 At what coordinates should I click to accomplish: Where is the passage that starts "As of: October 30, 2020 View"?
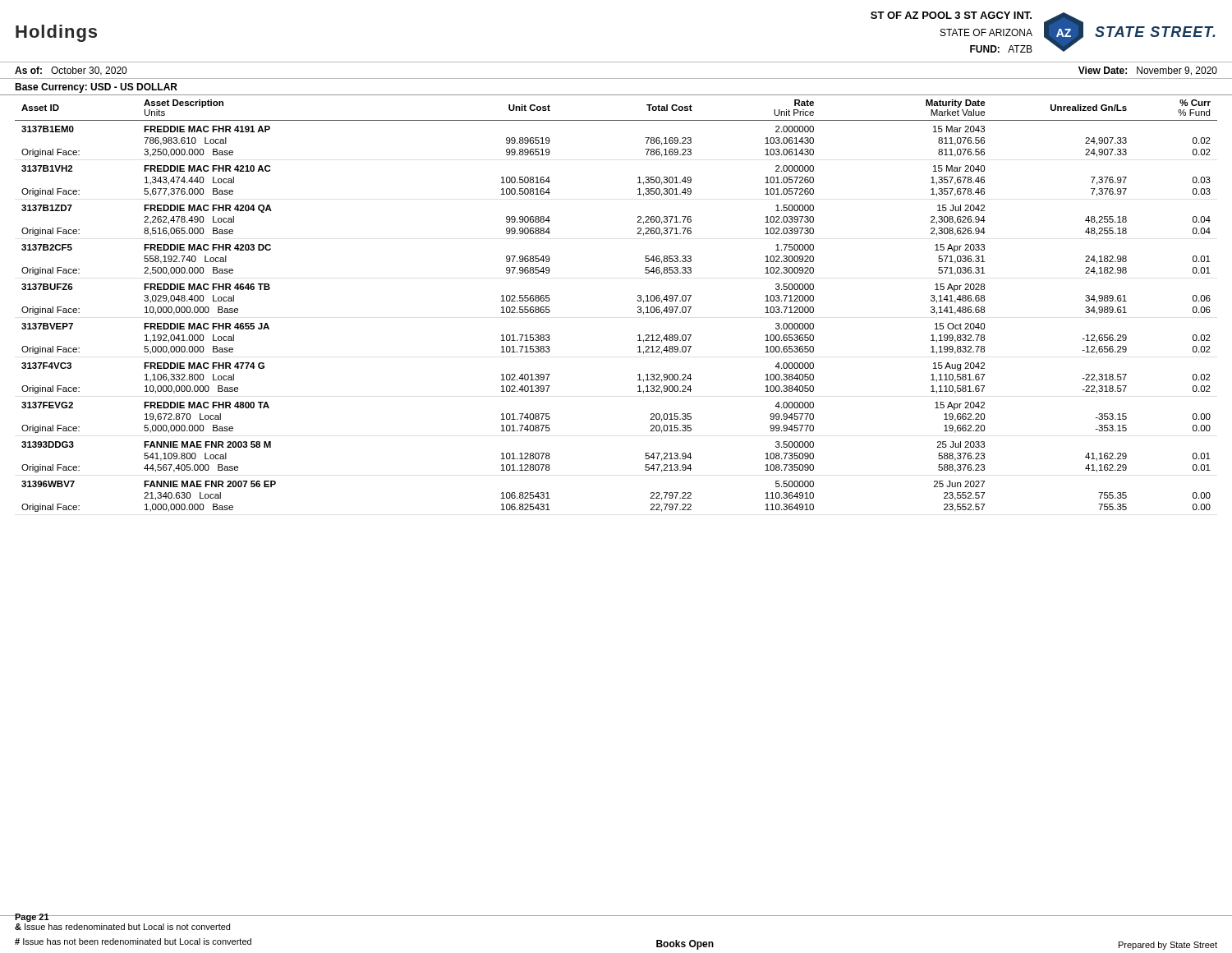[616, 71]
